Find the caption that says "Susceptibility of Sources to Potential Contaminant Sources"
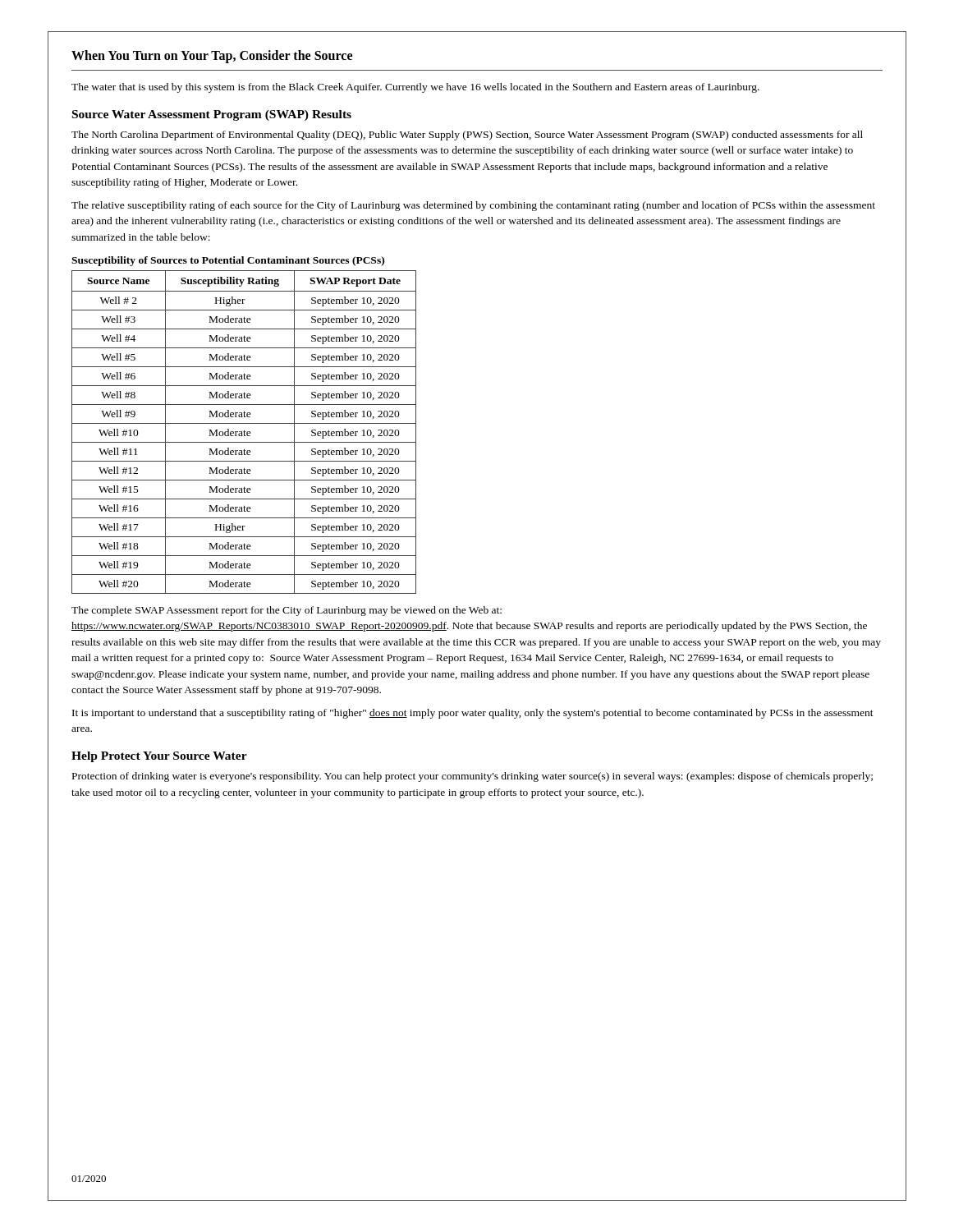The height and width of the screenshot is (1232, 954). pos(228,260)
